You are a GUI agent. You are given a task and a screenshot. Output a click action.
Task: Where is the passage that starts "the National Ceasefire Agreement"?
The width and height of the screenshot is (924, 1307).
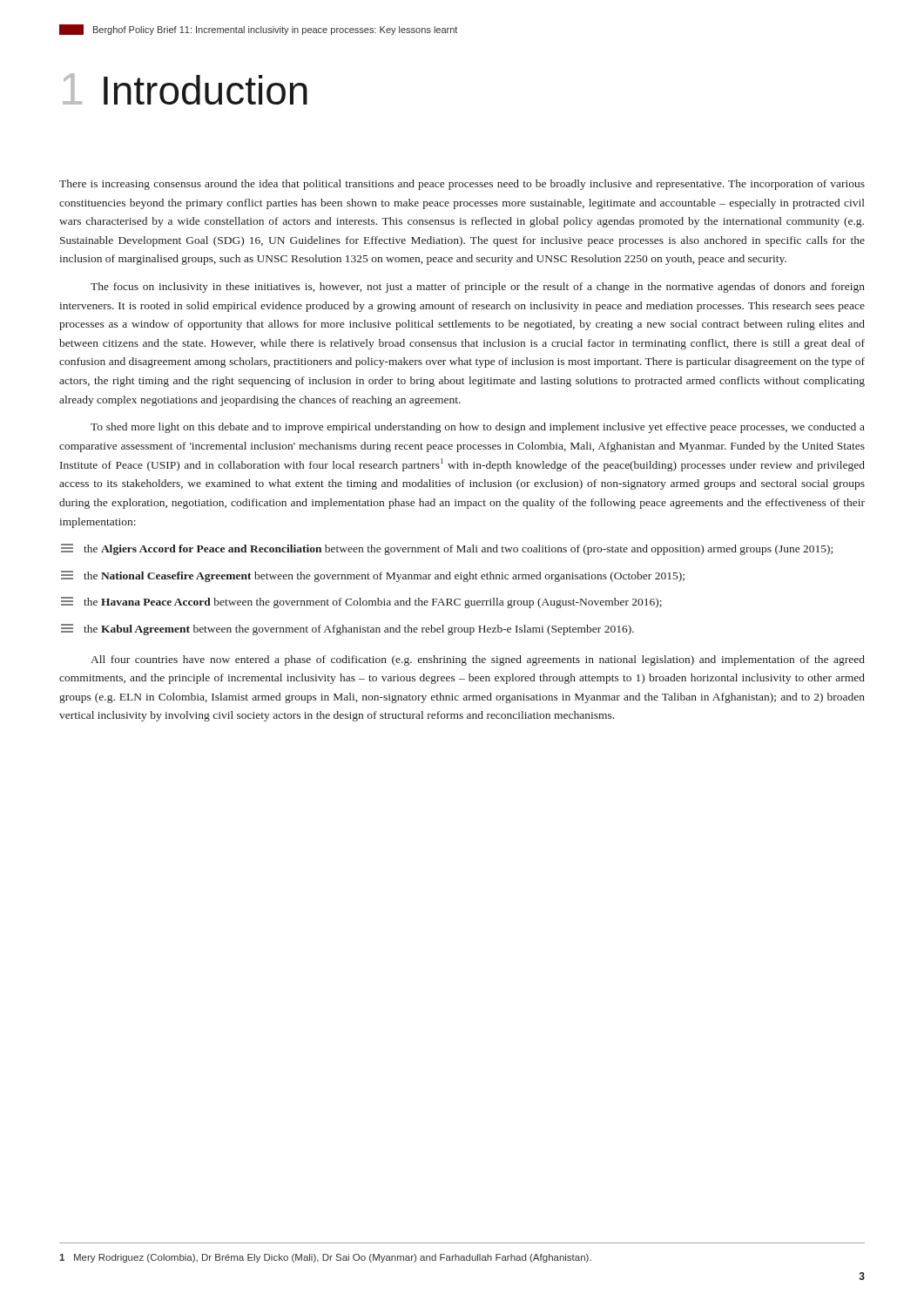(x=462, y=577)
